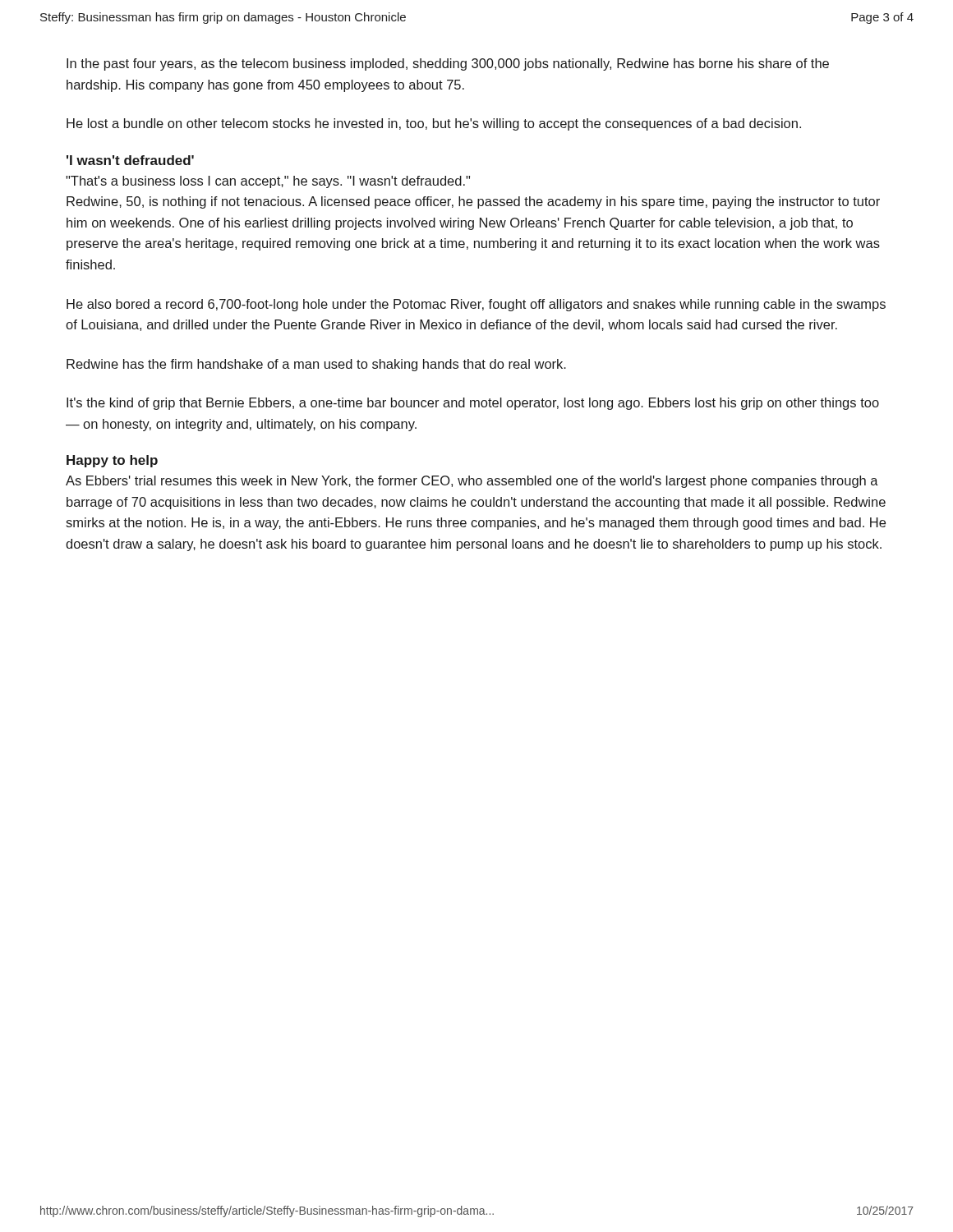Find the passage starting ""That's a business loss I can"
This screenshot has width=953, height=1232.
473,222
